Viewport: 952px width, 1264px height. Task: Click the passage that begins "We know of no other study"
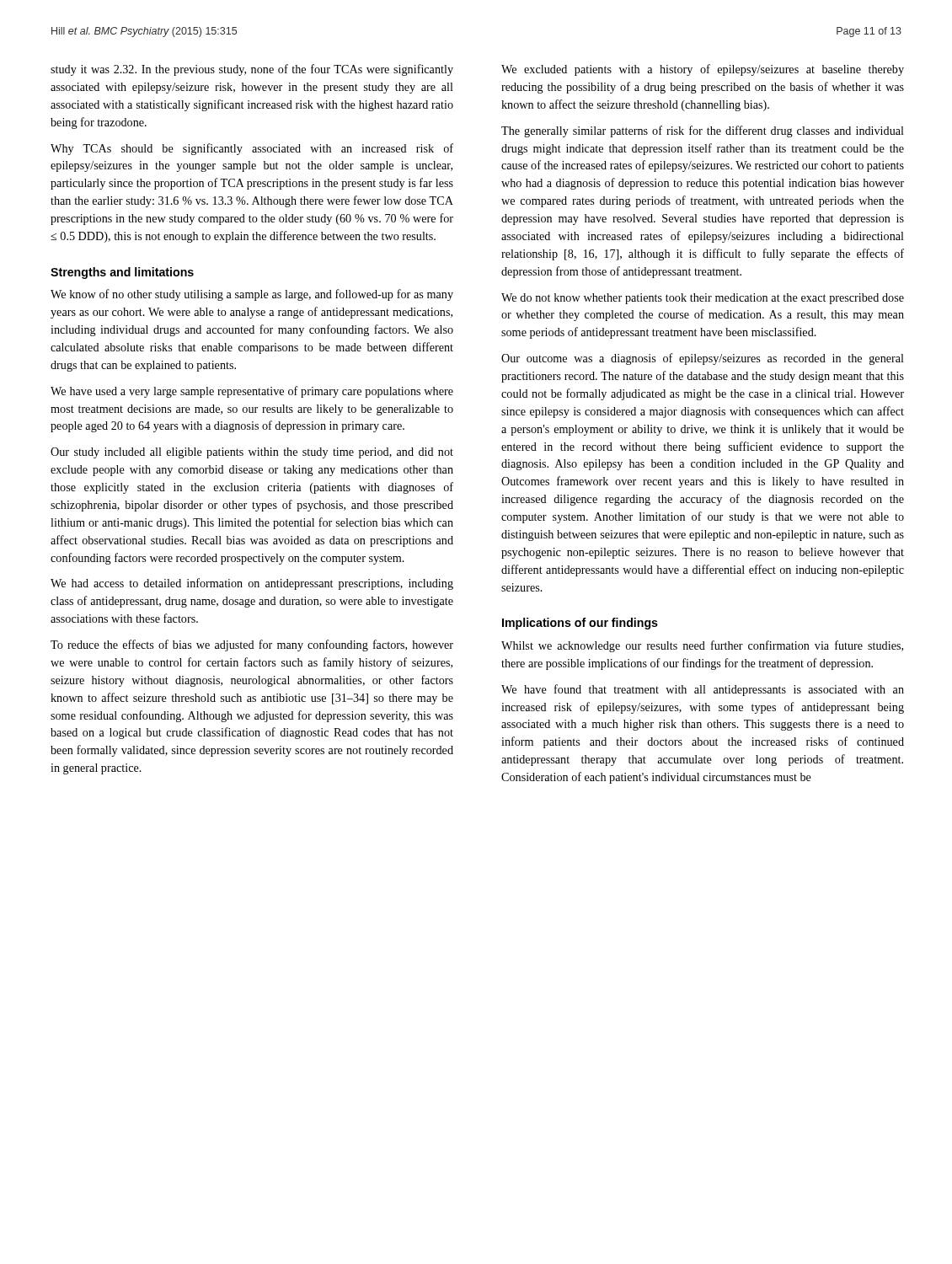click(252, 330)
